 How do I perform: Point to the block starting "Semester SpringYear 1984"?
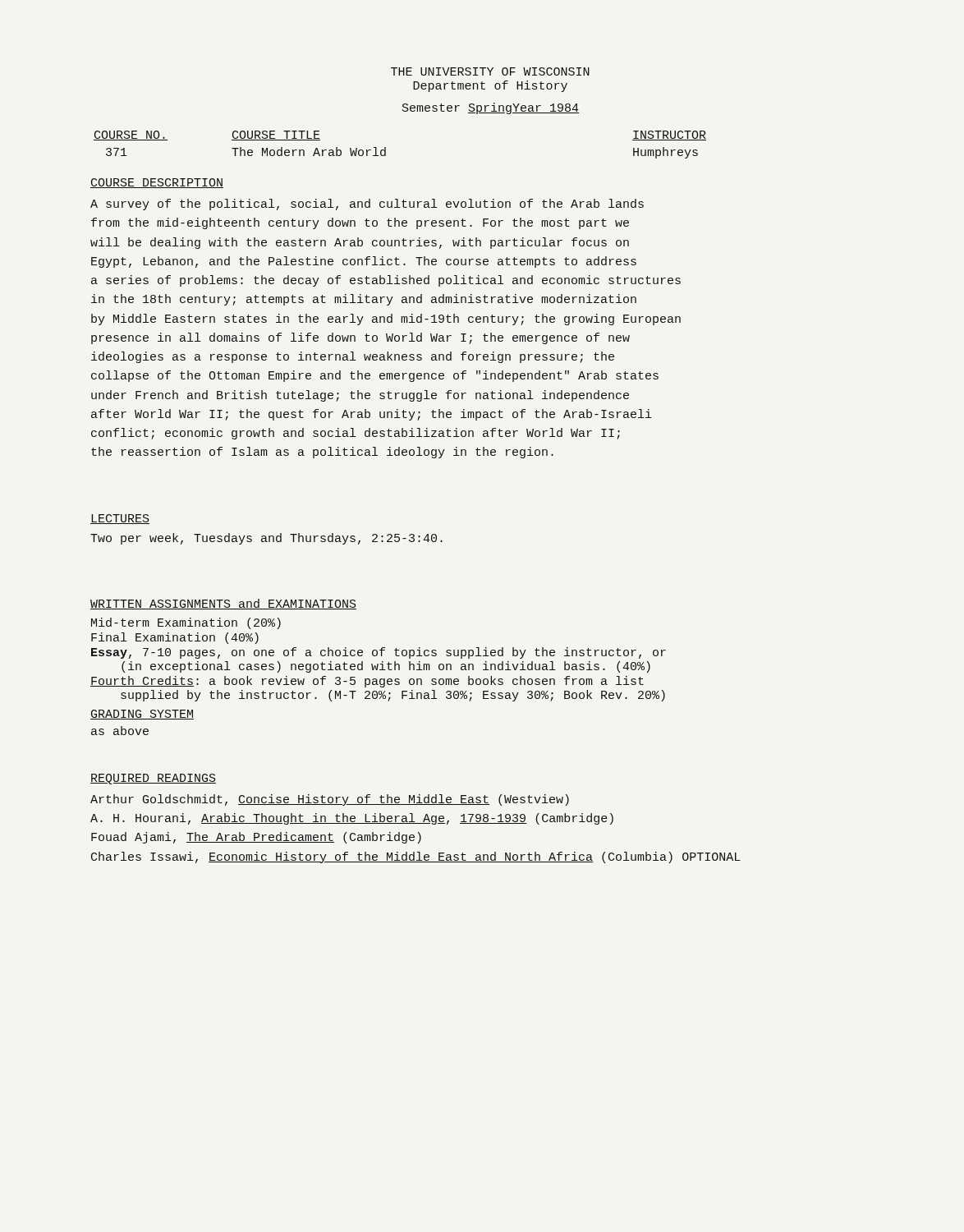pyautogui.click(x=490, y=109)
